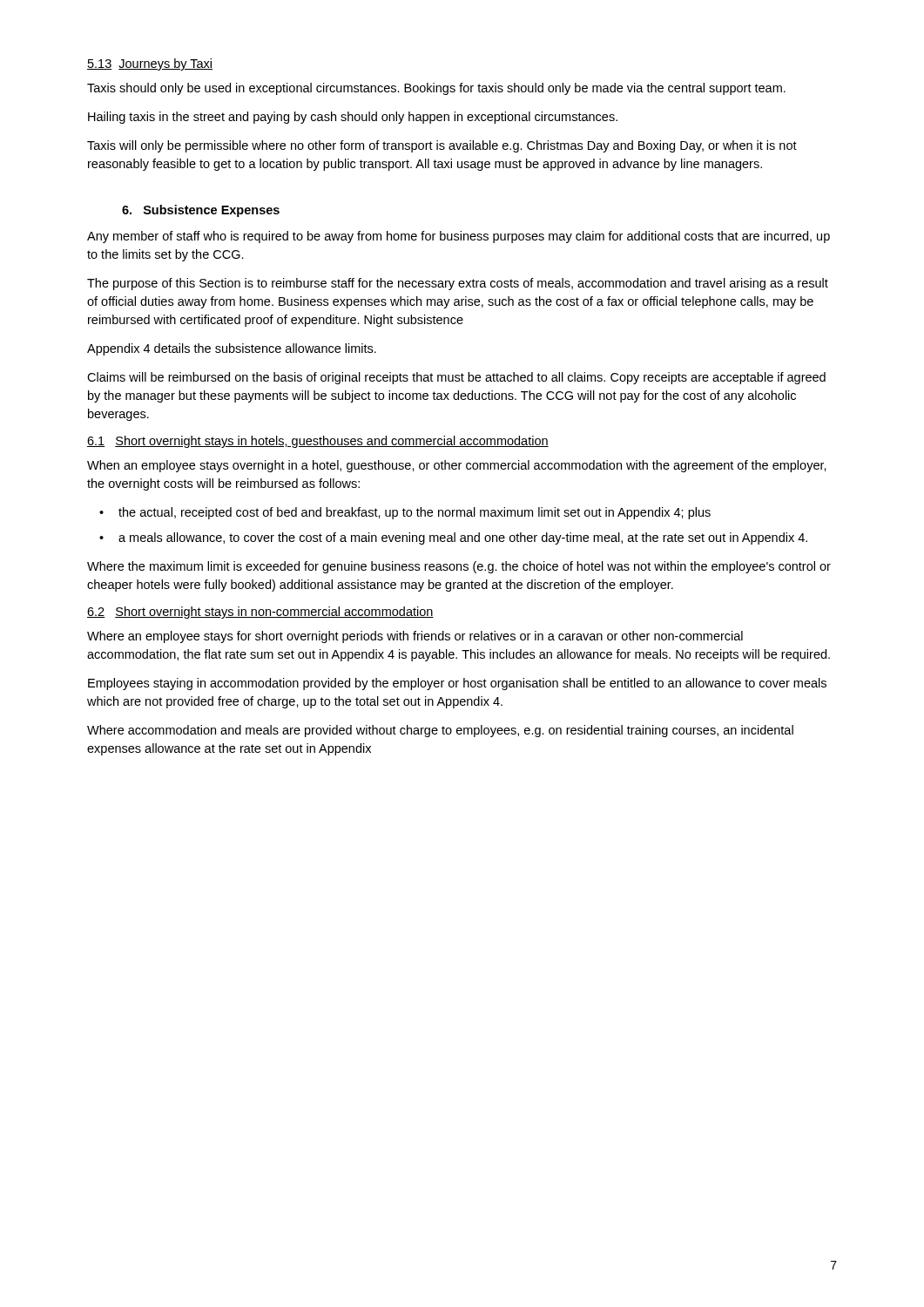Screen dimensions: 1307x924
Task: Locate the text block starting "When an employee stays"
Action: 457,475
